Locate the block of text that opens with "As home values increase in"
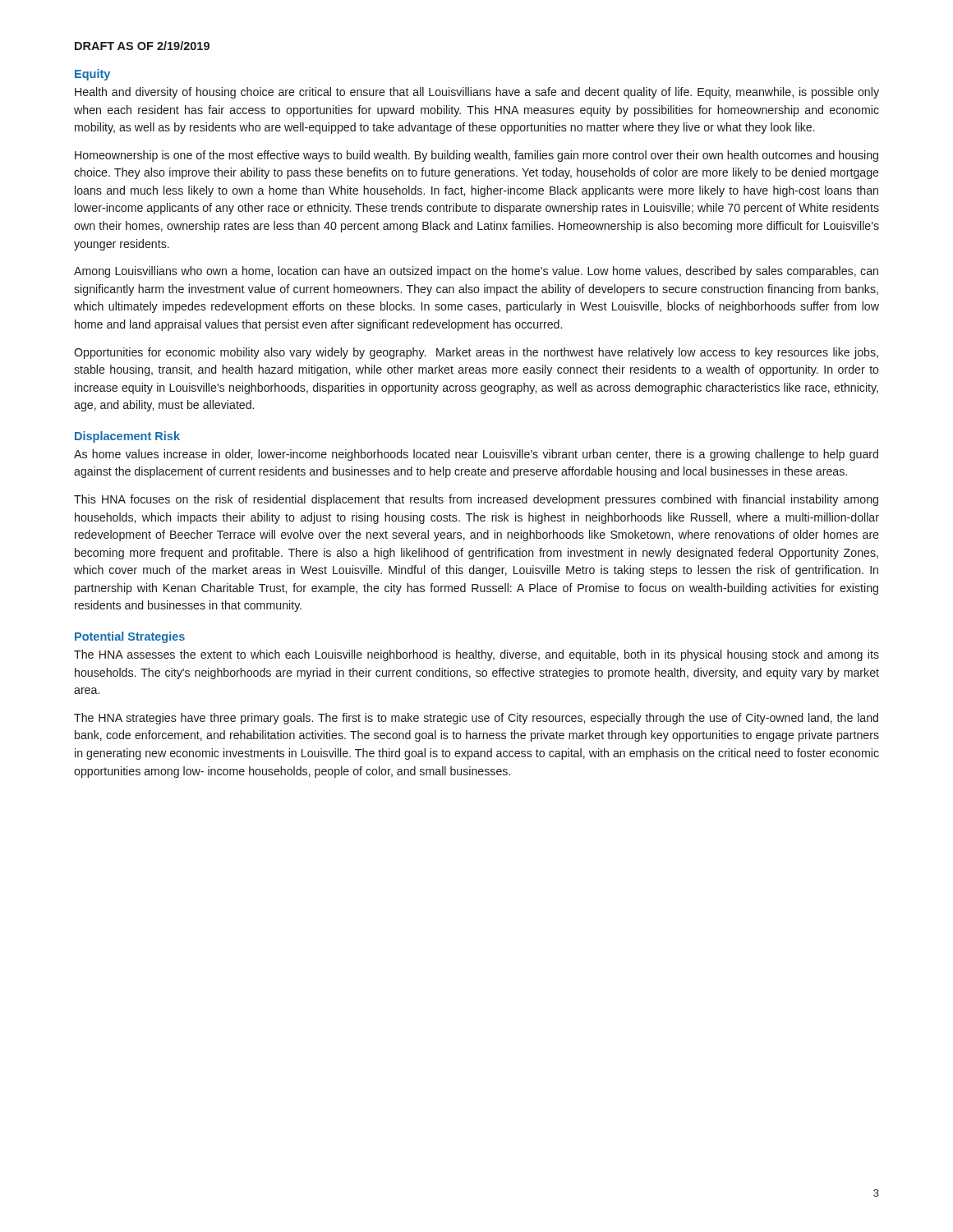This screenshot has width=953, height=1232. tap(476, 463)
